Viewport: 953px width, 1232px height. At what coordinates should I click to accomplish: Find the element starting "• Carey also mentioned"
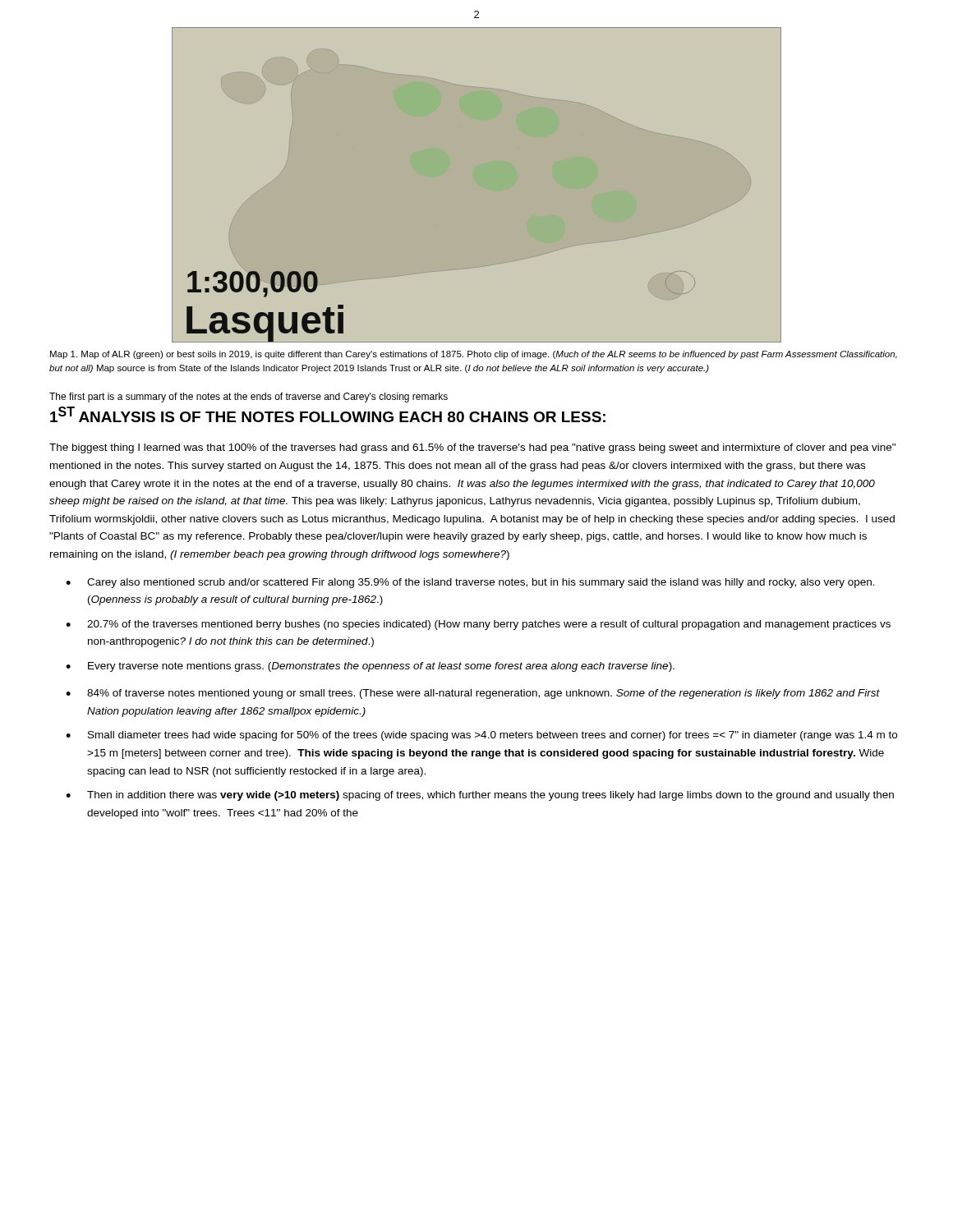tap(485, 591)
